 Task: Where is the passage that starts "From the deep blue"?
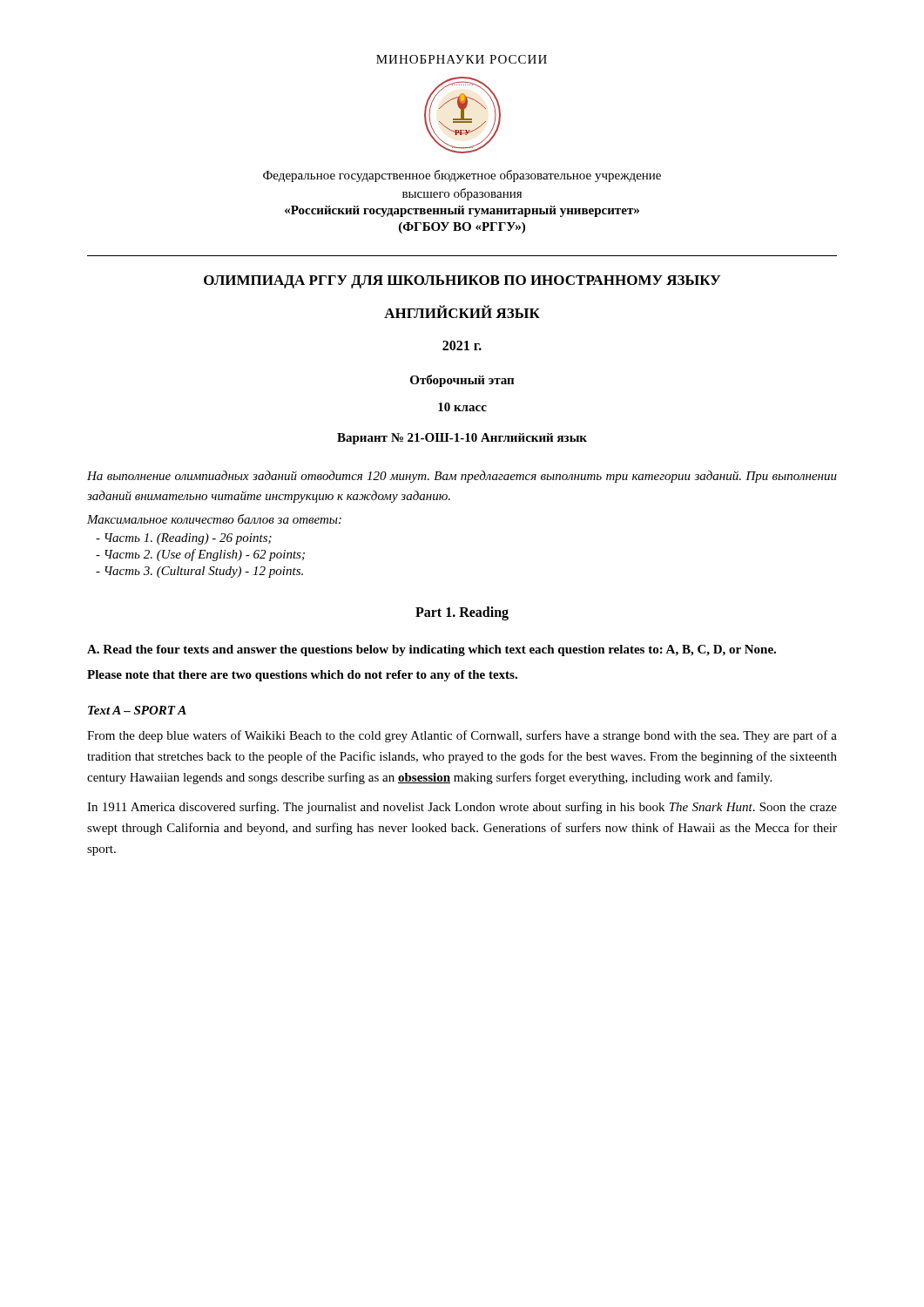(x=462, y=756)
